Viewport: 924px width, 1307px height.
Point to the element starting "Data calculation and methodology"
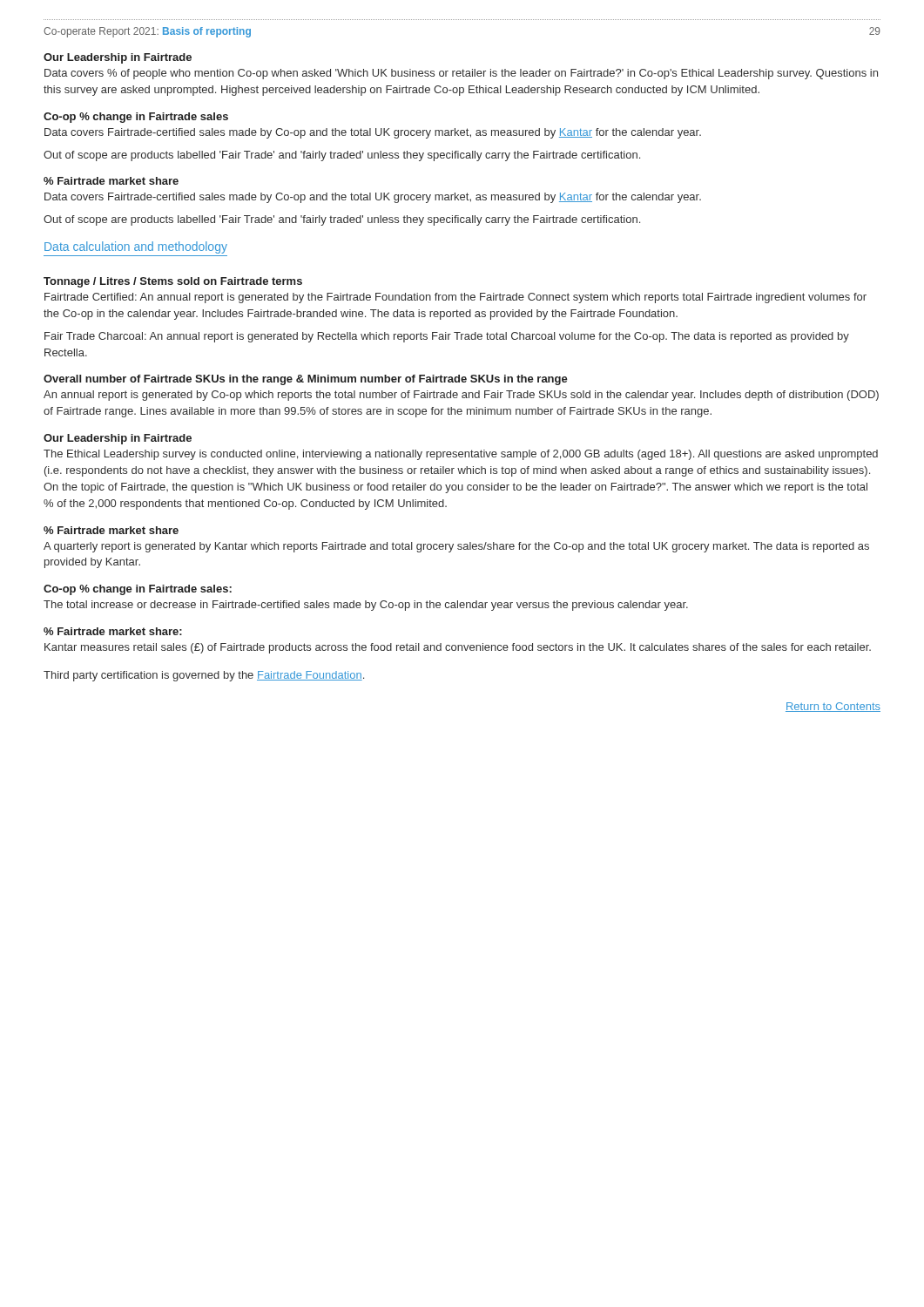pyautogui.click(x=135, y=247)
